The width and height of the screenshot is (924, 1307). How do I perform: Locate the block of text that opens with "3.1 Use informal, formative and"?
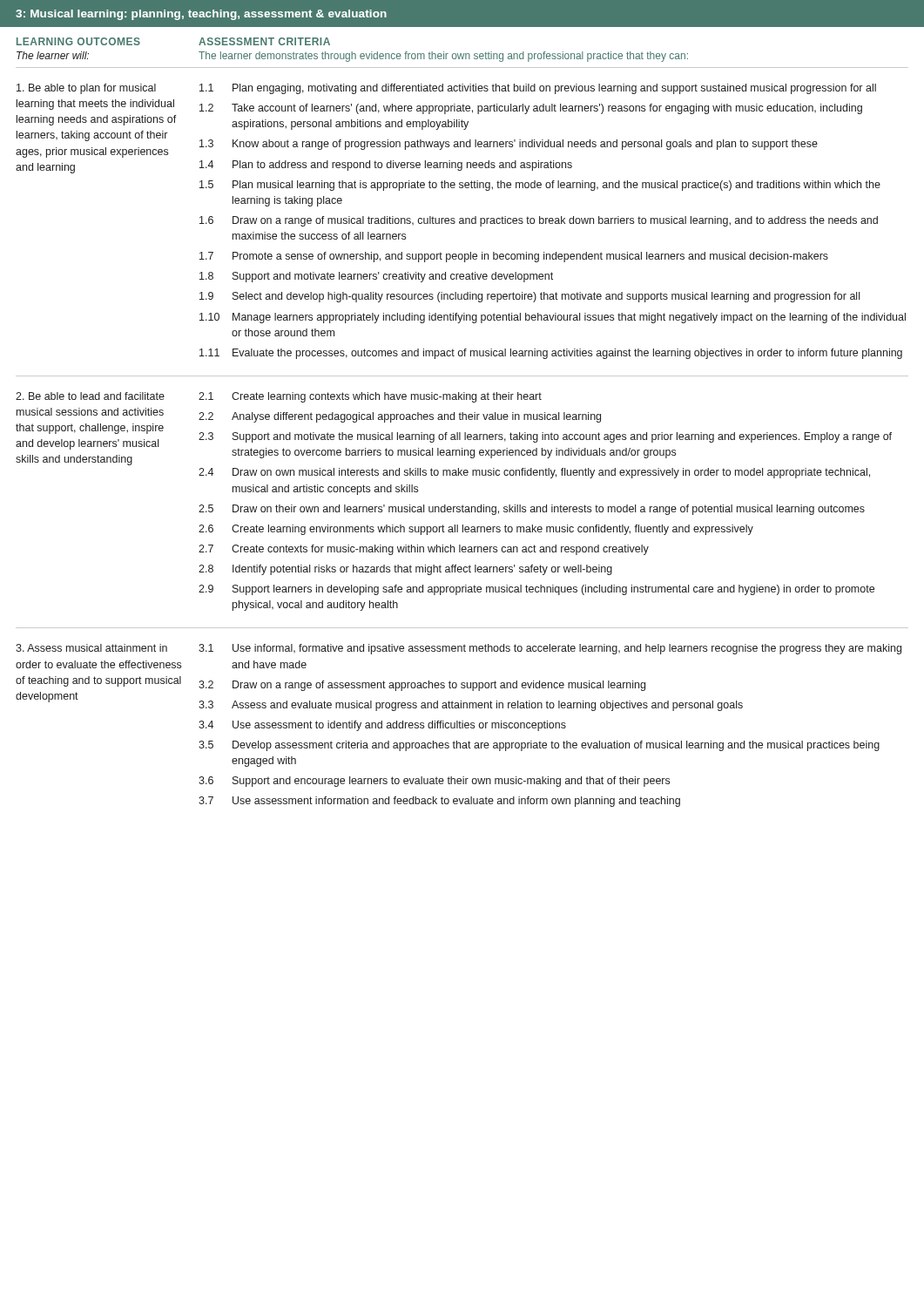pyautogui.click(x=553, y=657)
